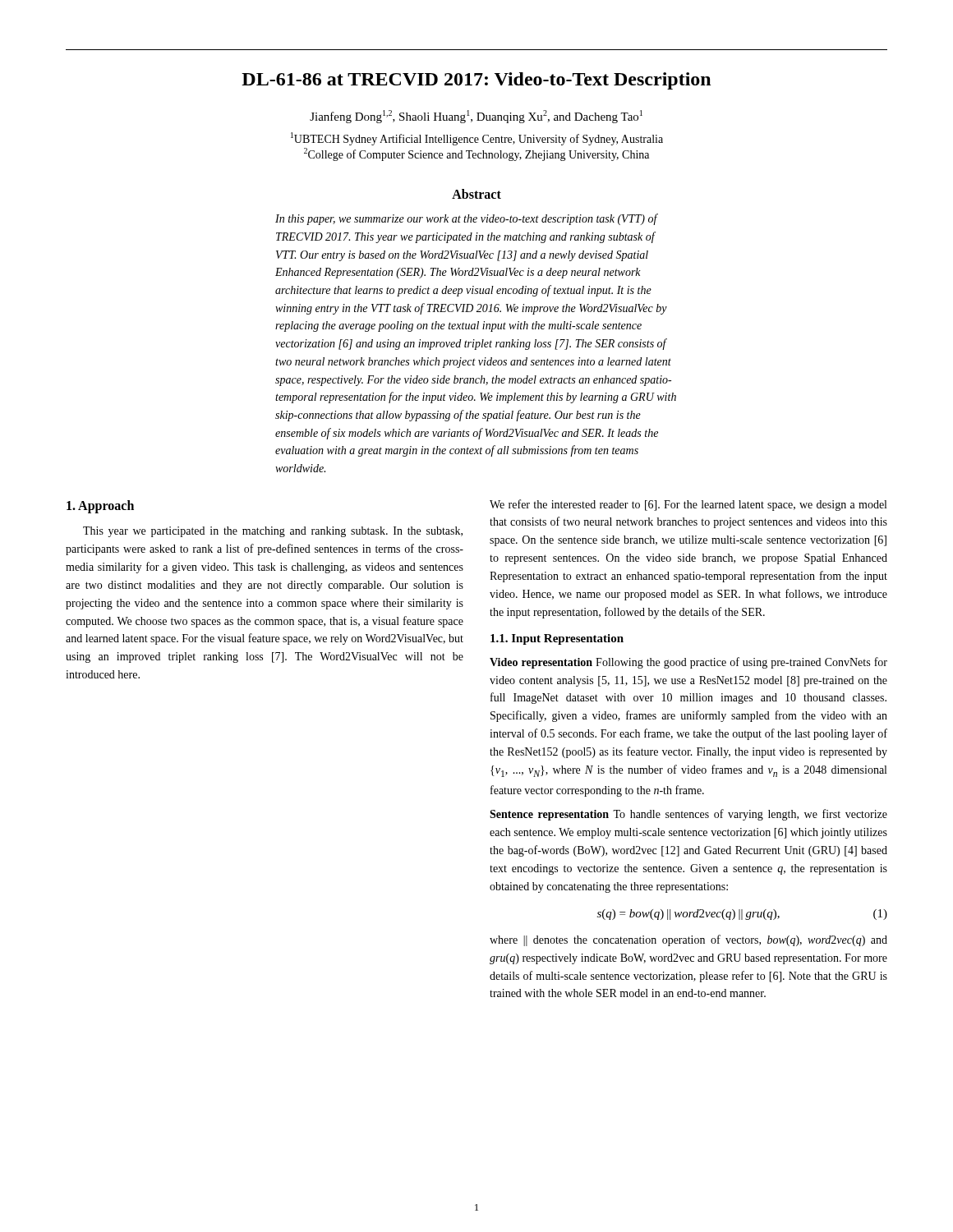
Task: Find the text block containing "Video representation Following the good"
Action: tap(688, 775)
